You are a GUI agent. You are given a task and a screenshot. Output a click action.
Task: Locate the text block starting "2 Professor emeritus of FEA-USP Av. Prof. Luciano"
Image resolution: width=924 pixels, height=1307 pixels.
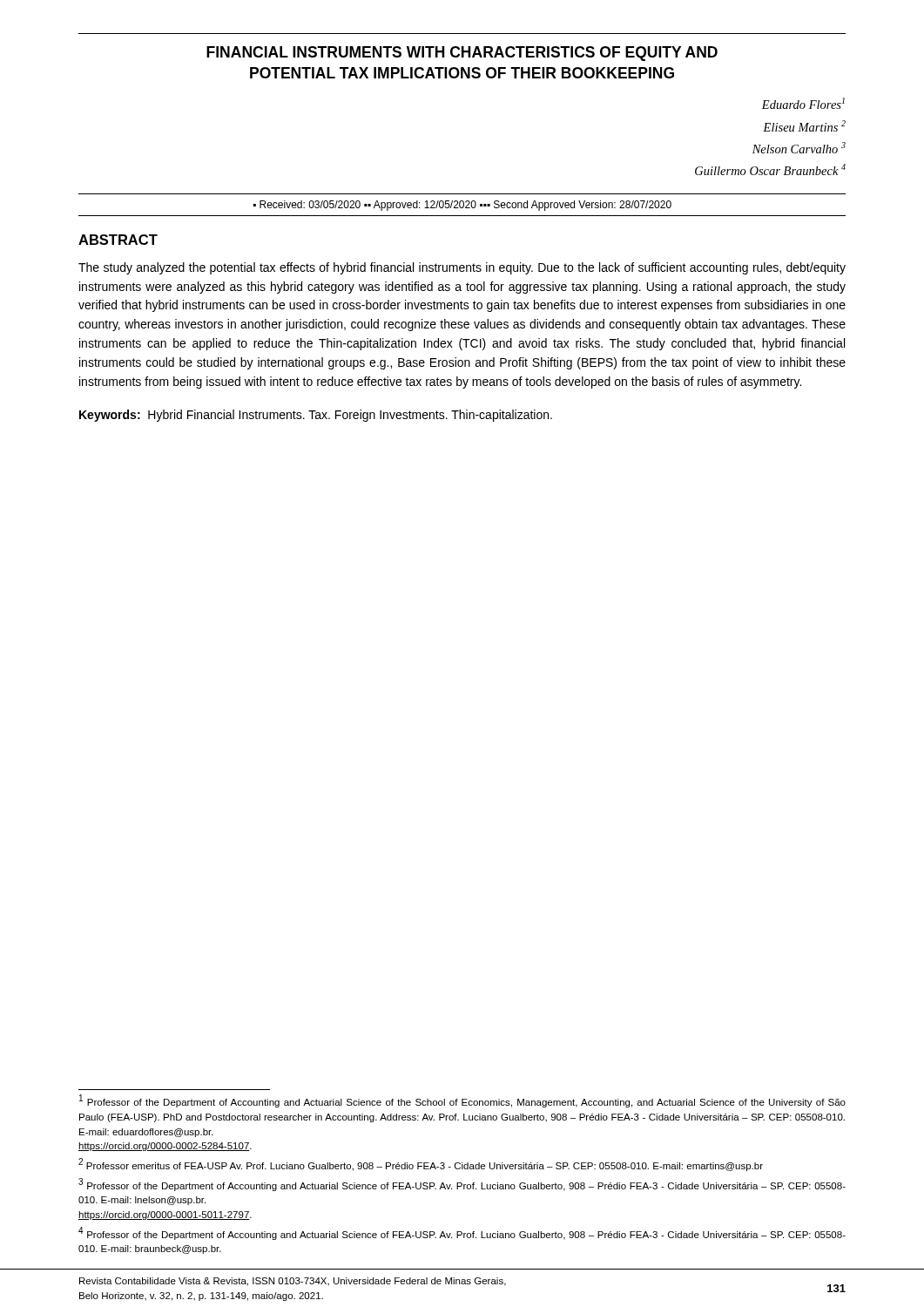tap(421, 1165)
